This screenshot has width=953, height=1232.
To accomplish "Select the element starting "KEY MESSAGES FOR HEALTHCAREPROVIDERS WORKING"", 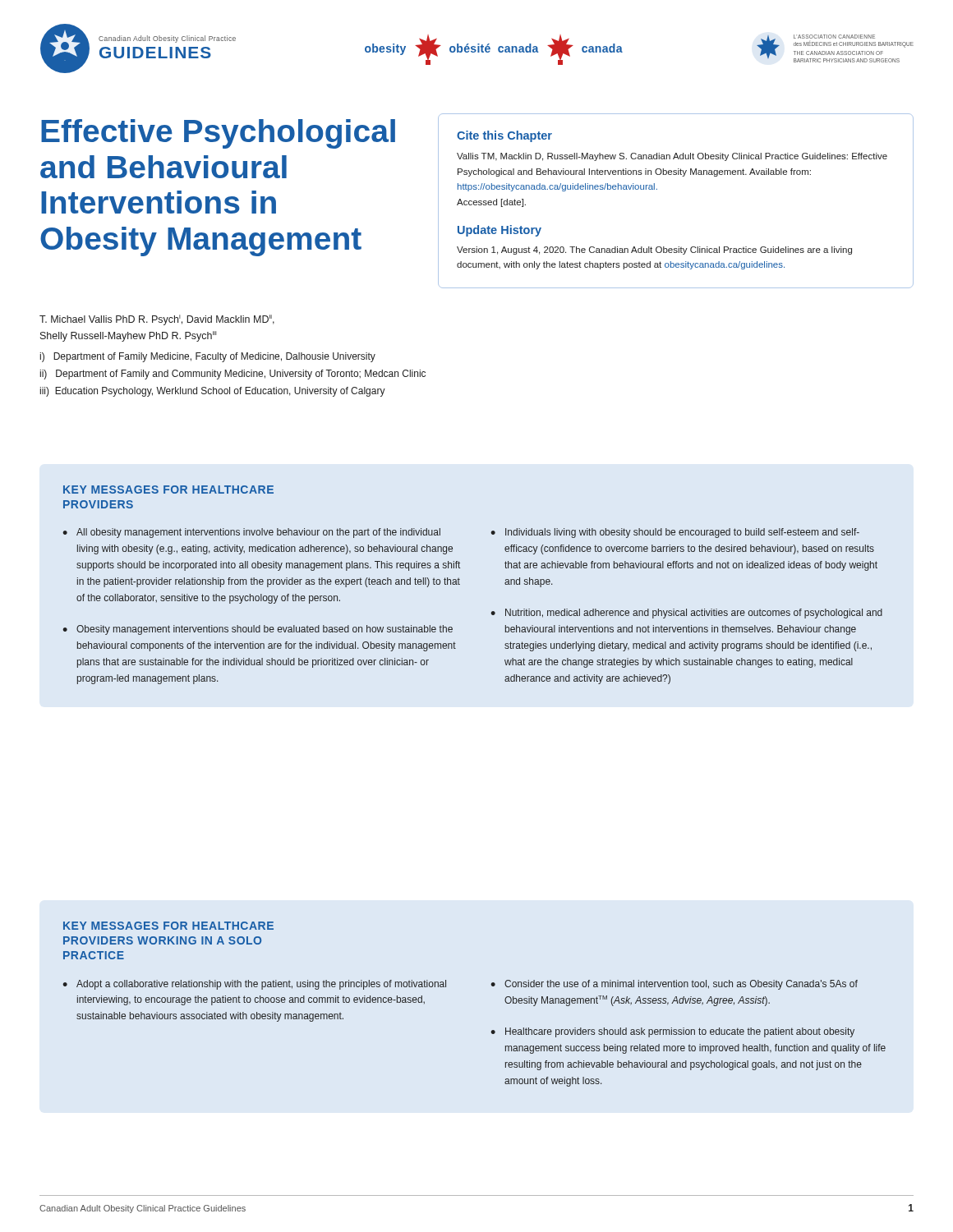I will click(168, 941).
